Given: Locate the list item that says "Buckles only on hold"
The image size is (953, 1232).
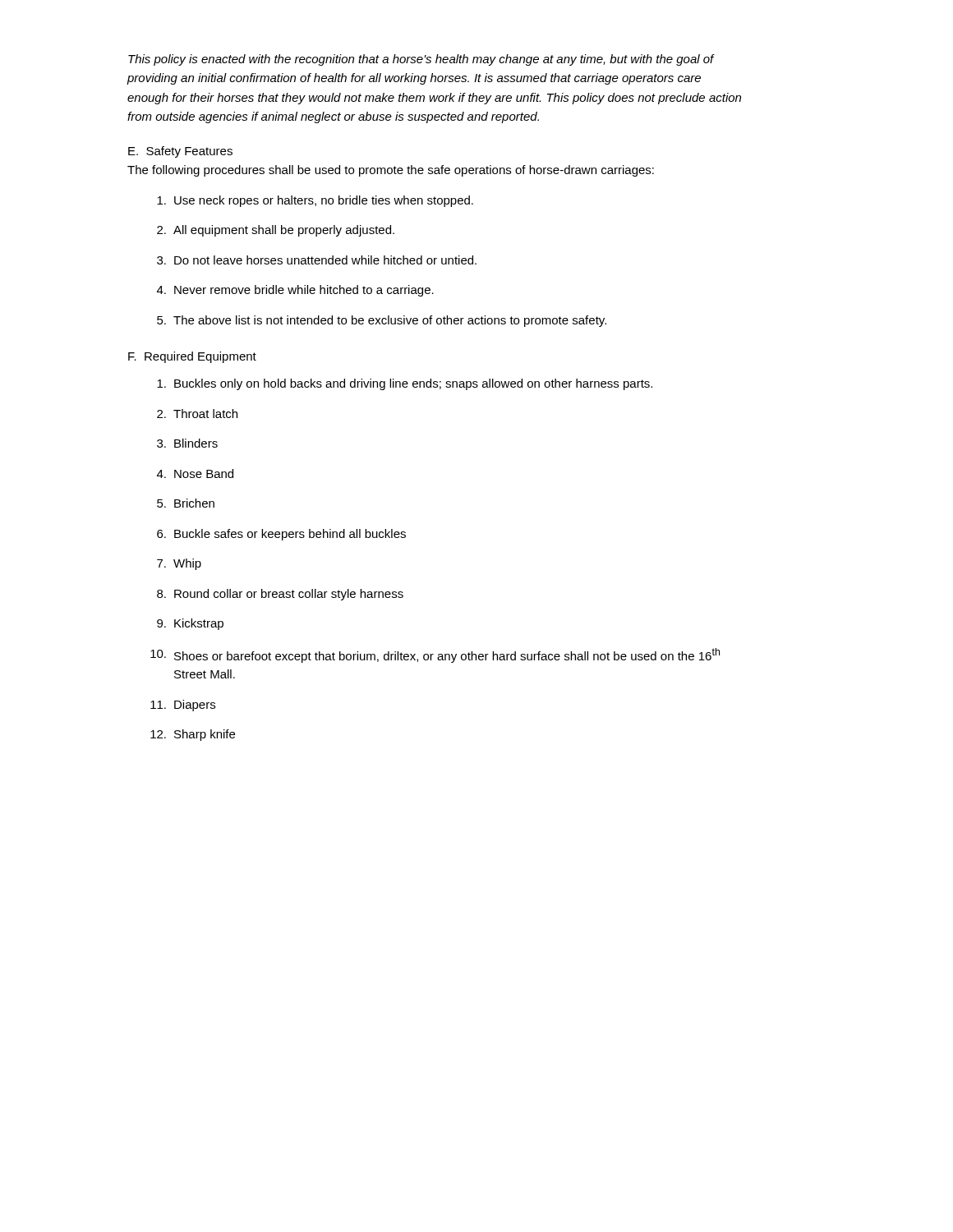Looking at the screenshot, I should pyautogui.click(x=435, y=384).
